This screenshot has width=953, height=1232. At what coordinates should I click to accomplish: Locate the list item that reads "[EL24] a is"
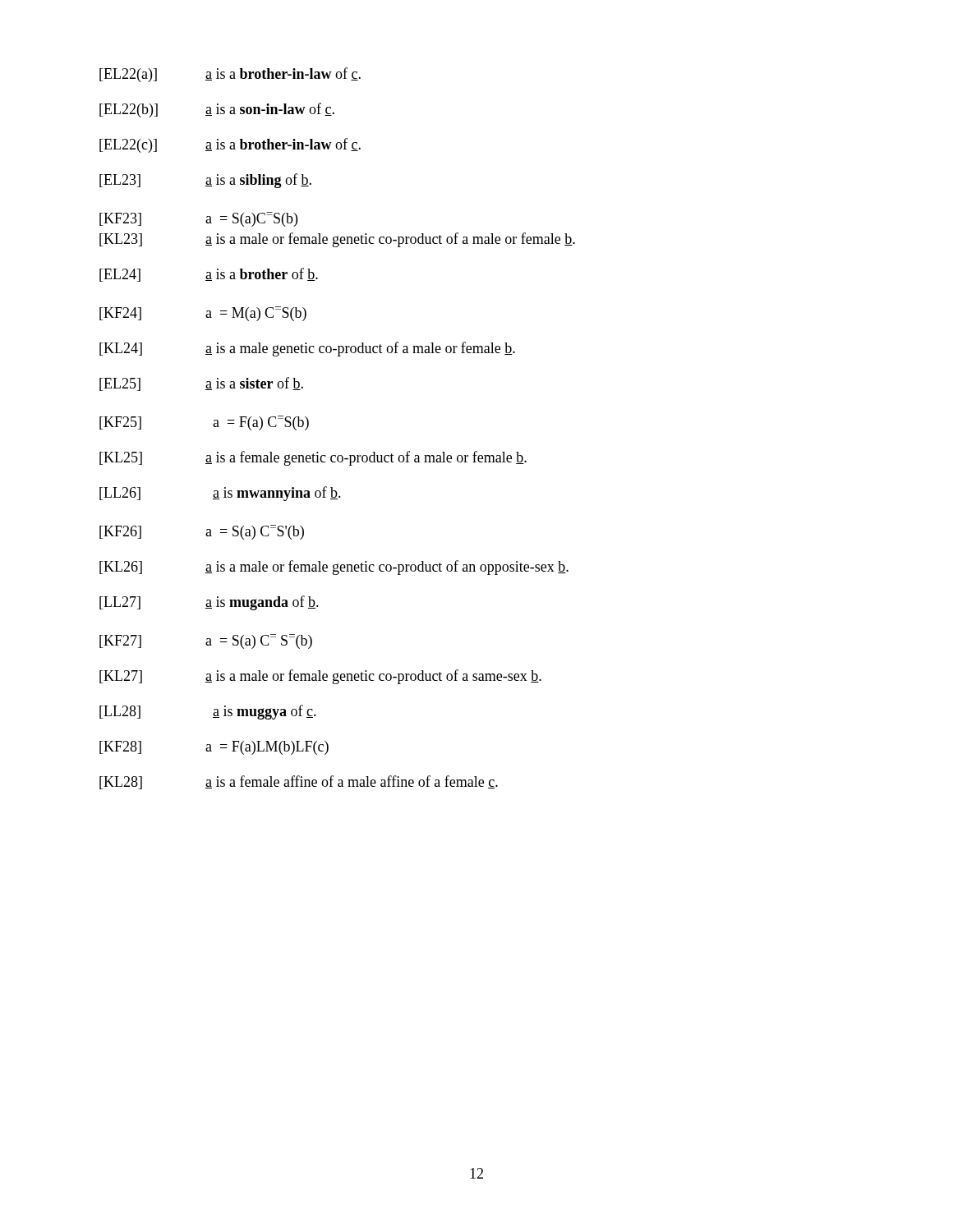tap(209, 275)
